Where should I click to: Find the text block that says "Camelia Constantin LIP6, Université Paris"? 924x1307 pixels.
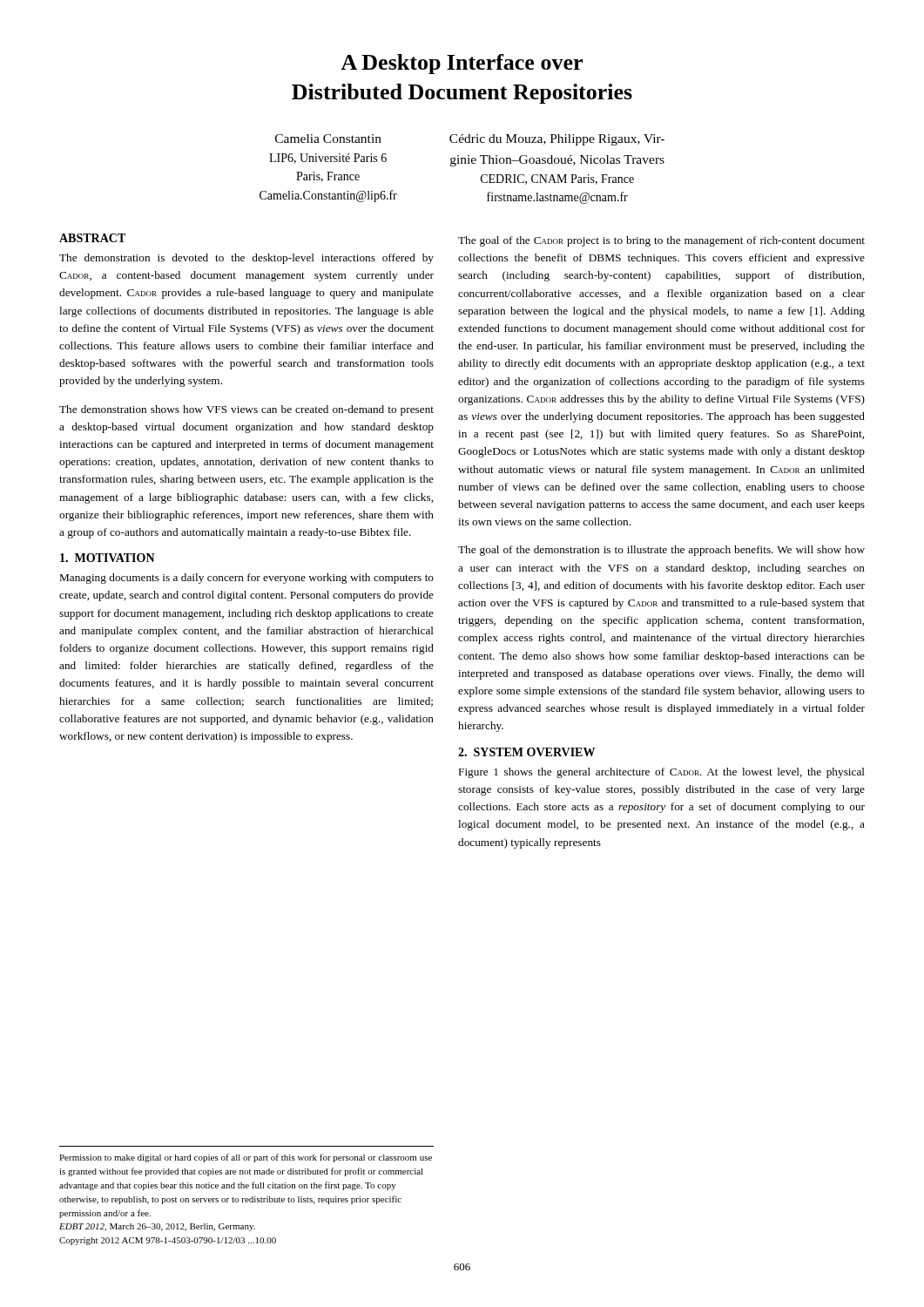(328, 165)
